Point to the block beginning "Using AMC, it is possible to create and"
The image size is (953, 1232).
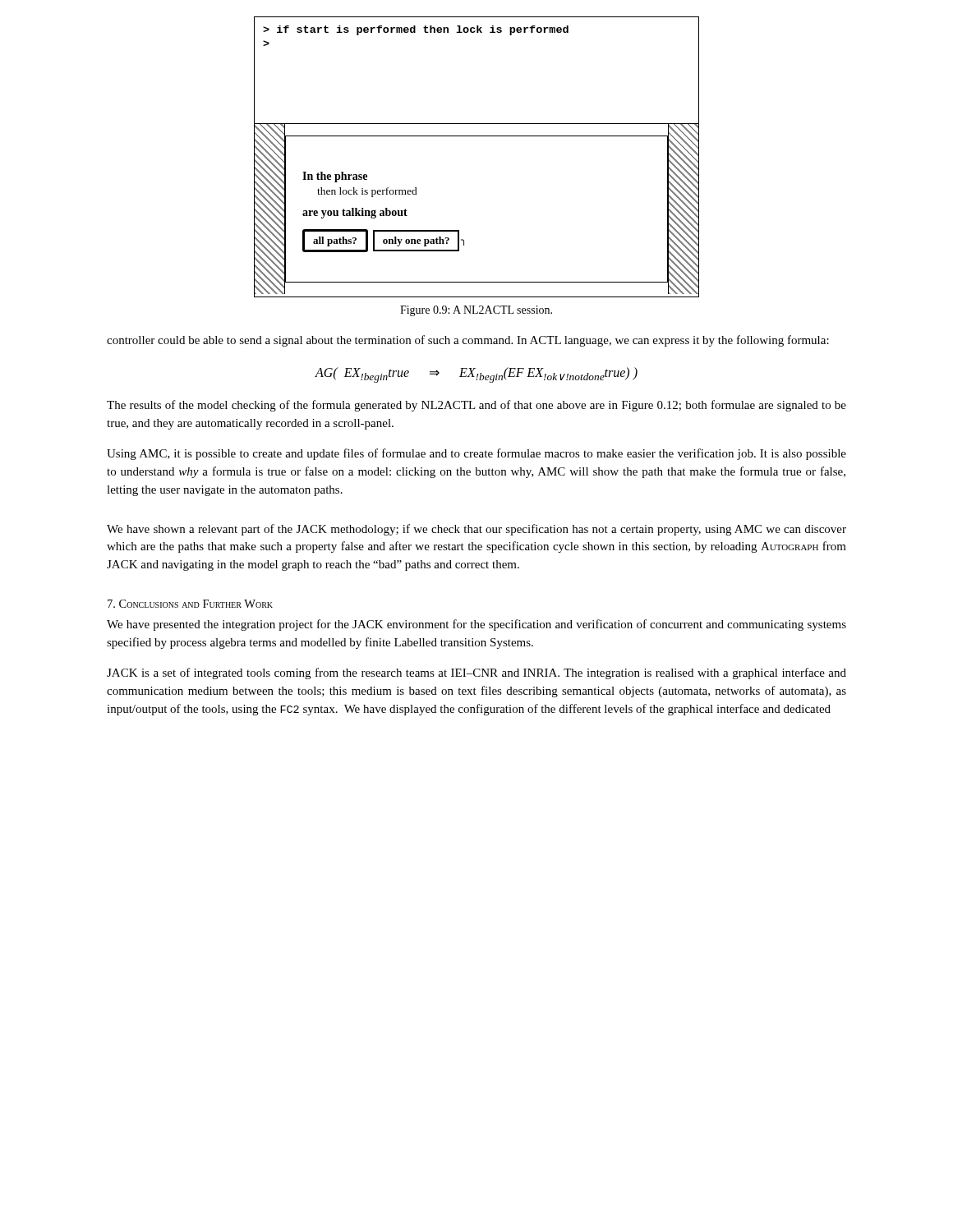click(476, 472)
